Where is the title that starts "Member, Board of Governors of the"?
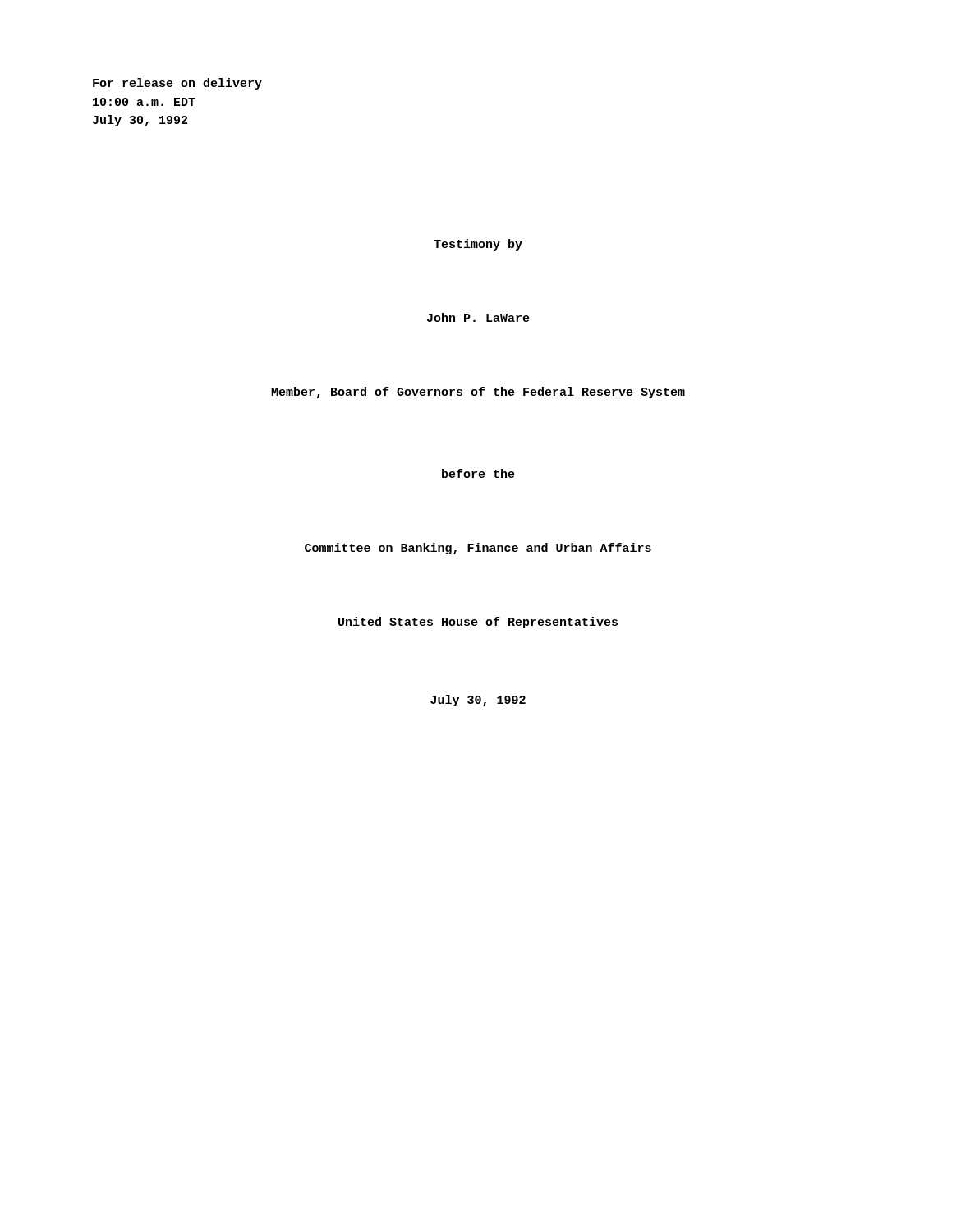This screenshot has height=1232, width=956. 478,393
